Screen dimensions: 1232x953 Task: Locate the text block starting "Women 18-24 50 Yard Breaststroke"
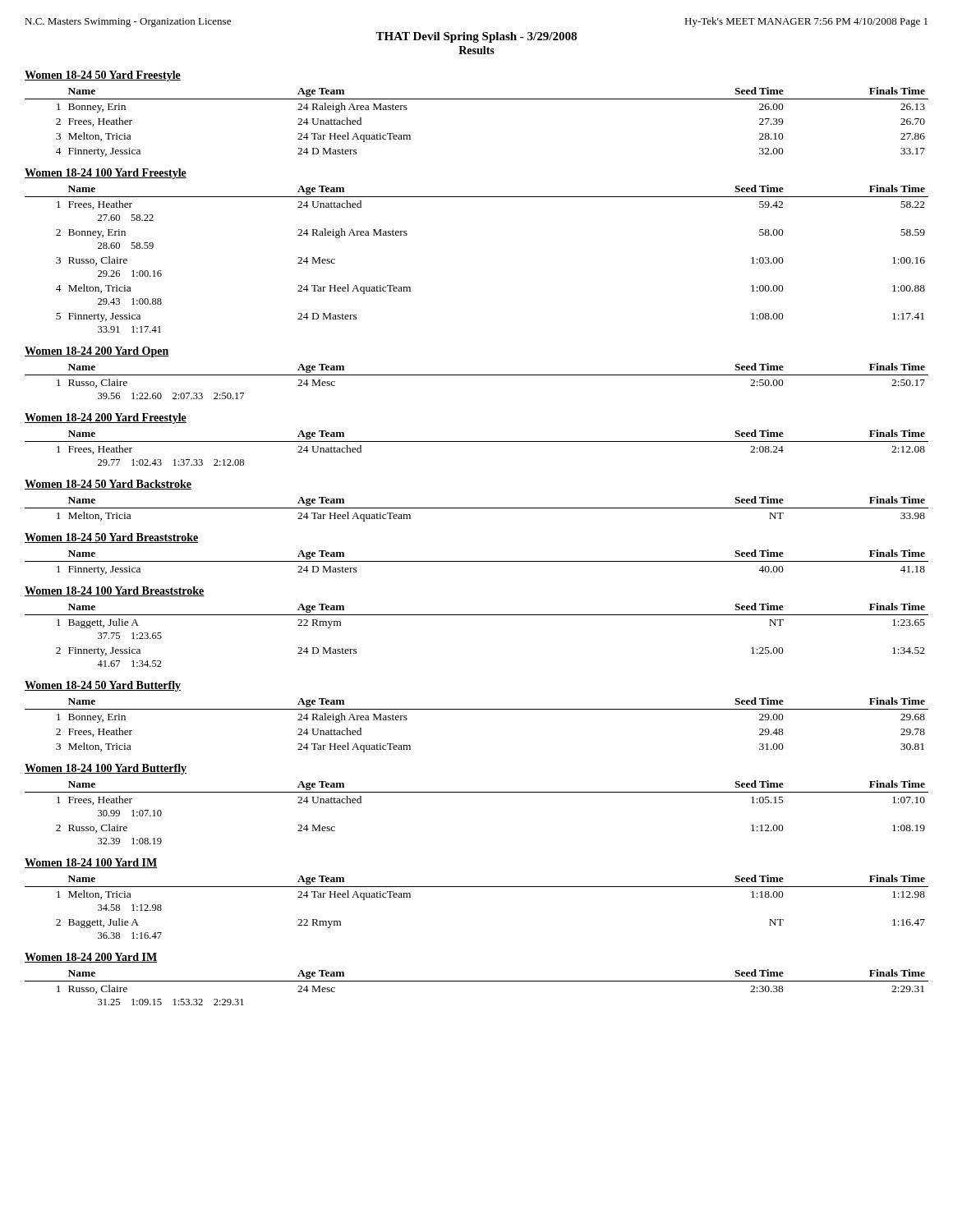[x=111, y=538]
